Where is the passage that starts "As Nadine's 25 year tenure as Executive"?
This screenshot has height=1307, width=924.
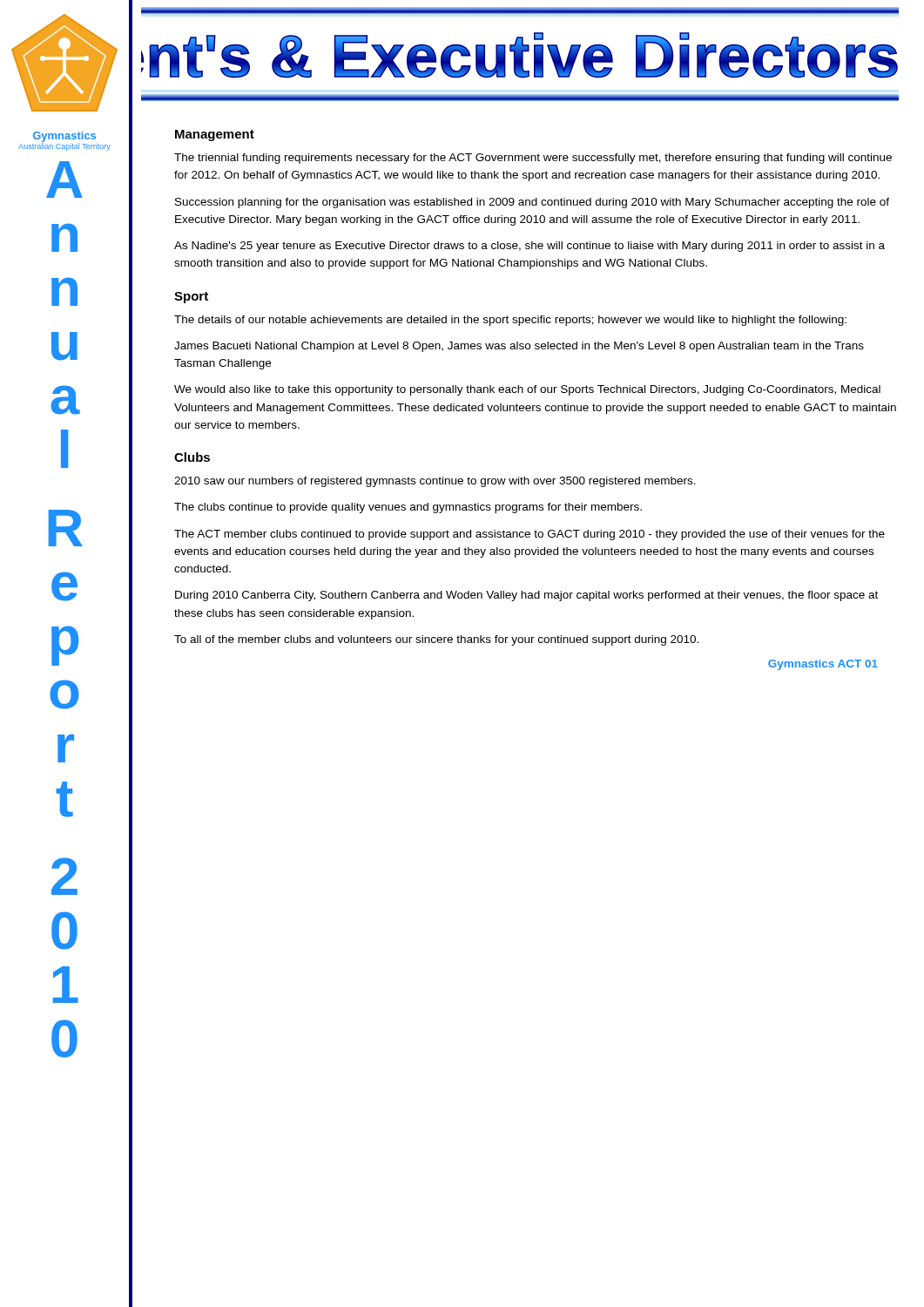[x=529, y=254]
